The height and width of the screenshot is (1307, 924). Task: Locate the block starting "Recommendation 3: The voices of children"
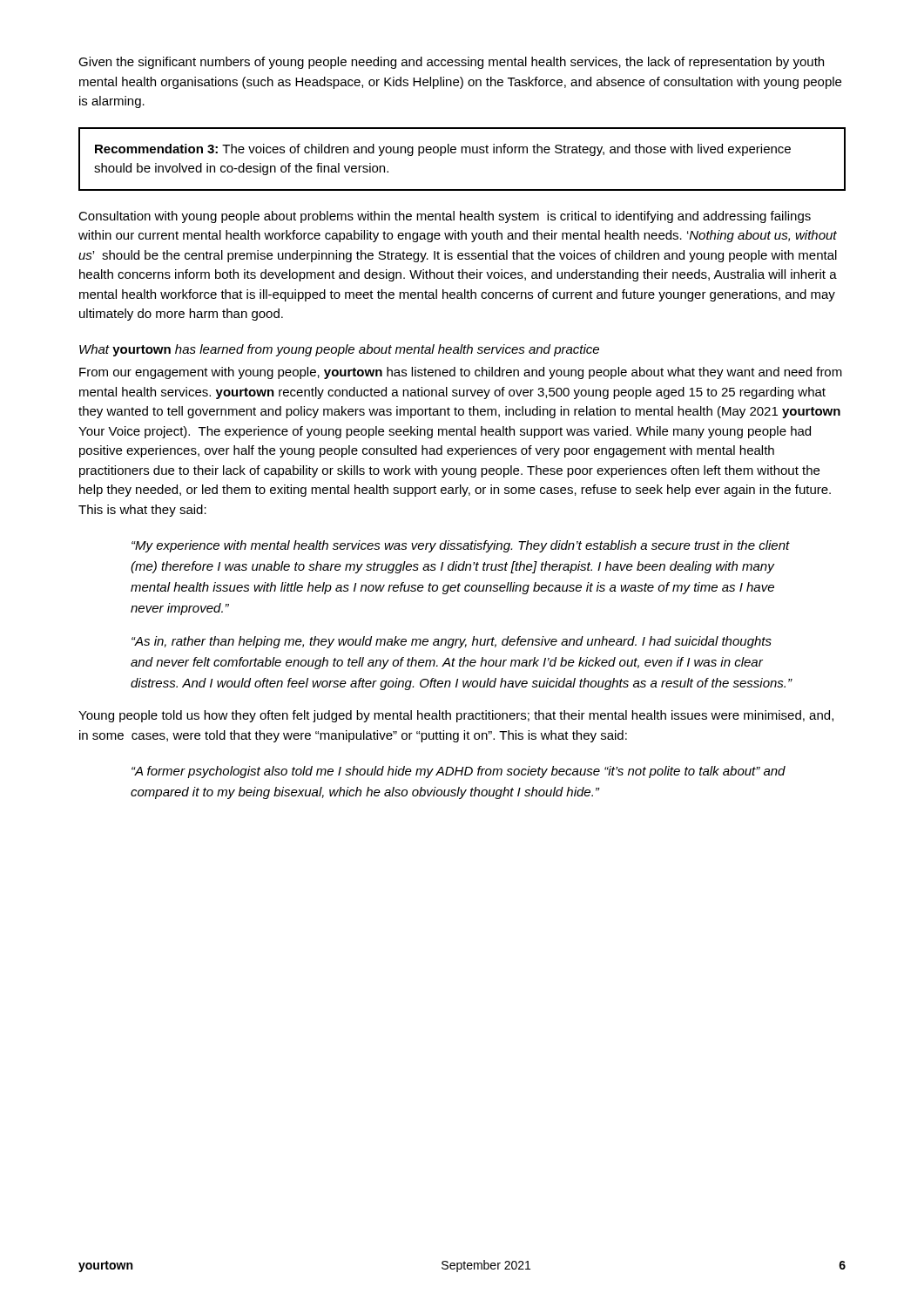(443, 158)
